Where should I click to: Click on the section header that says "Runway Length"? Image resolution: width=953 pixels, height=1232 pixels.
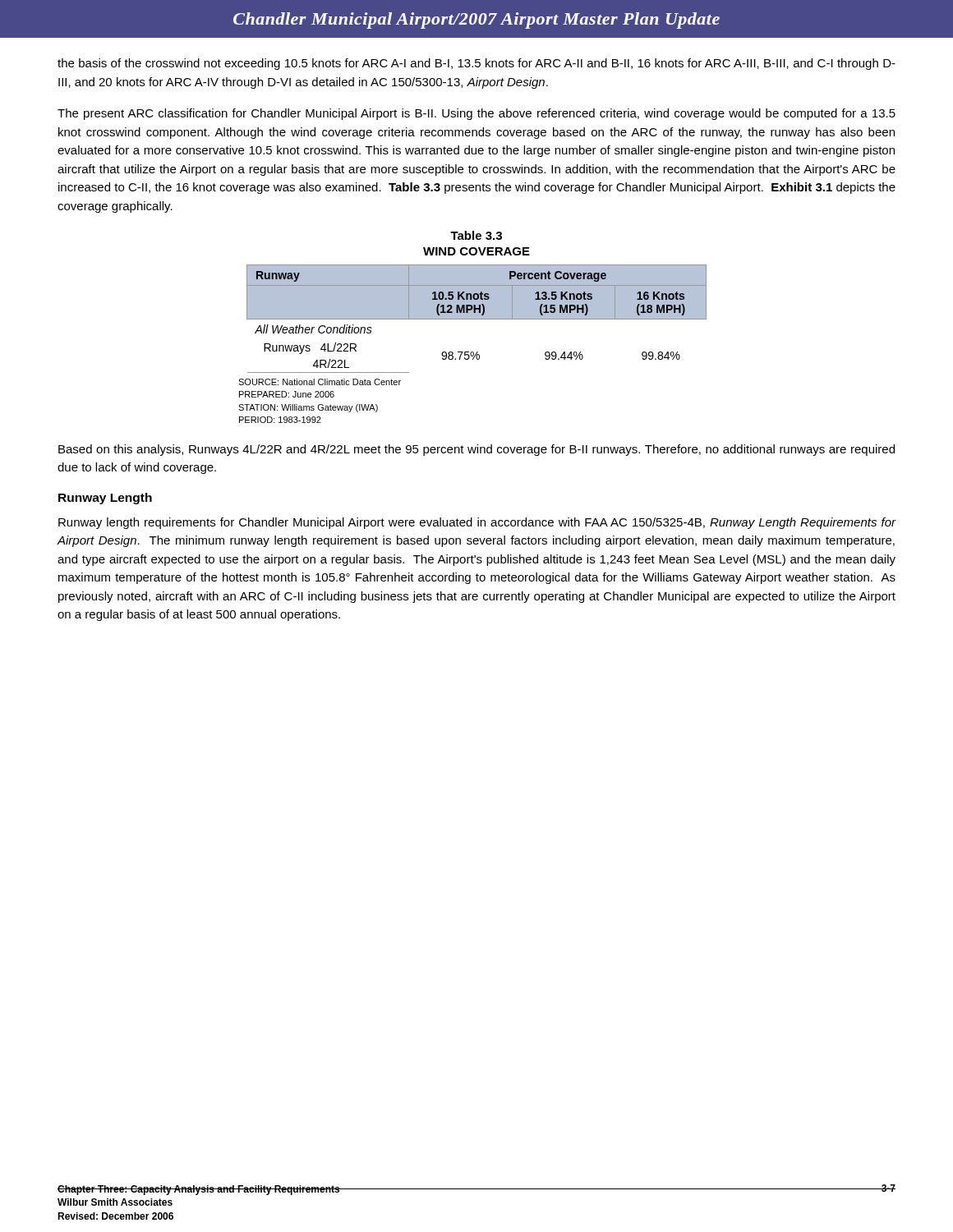click(105, 497)
